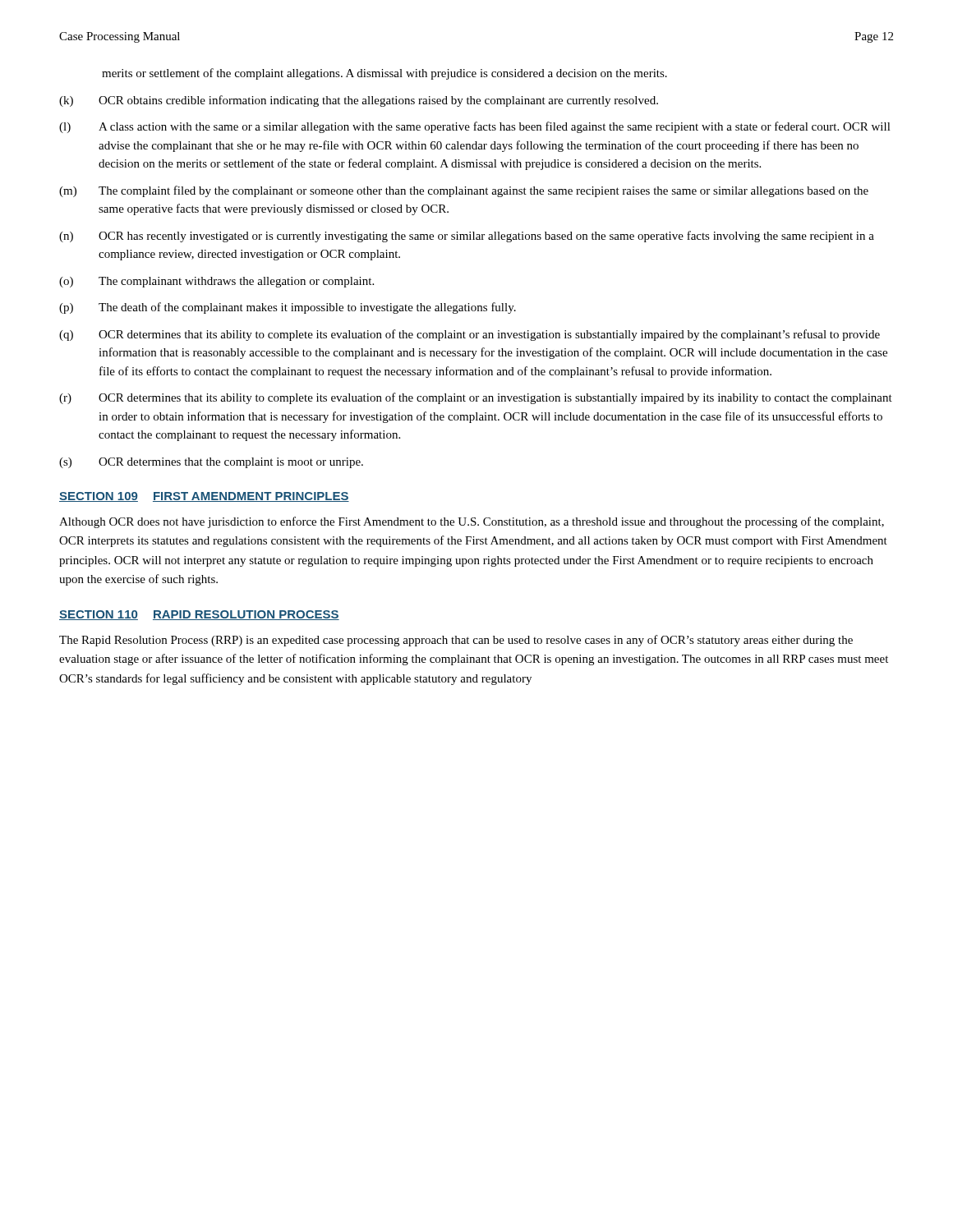Viewport: 953px width, 1232px height.
Task: Select the list item that reads "(o) The complainant withdraws the allegation"
Action: [216, 282]
